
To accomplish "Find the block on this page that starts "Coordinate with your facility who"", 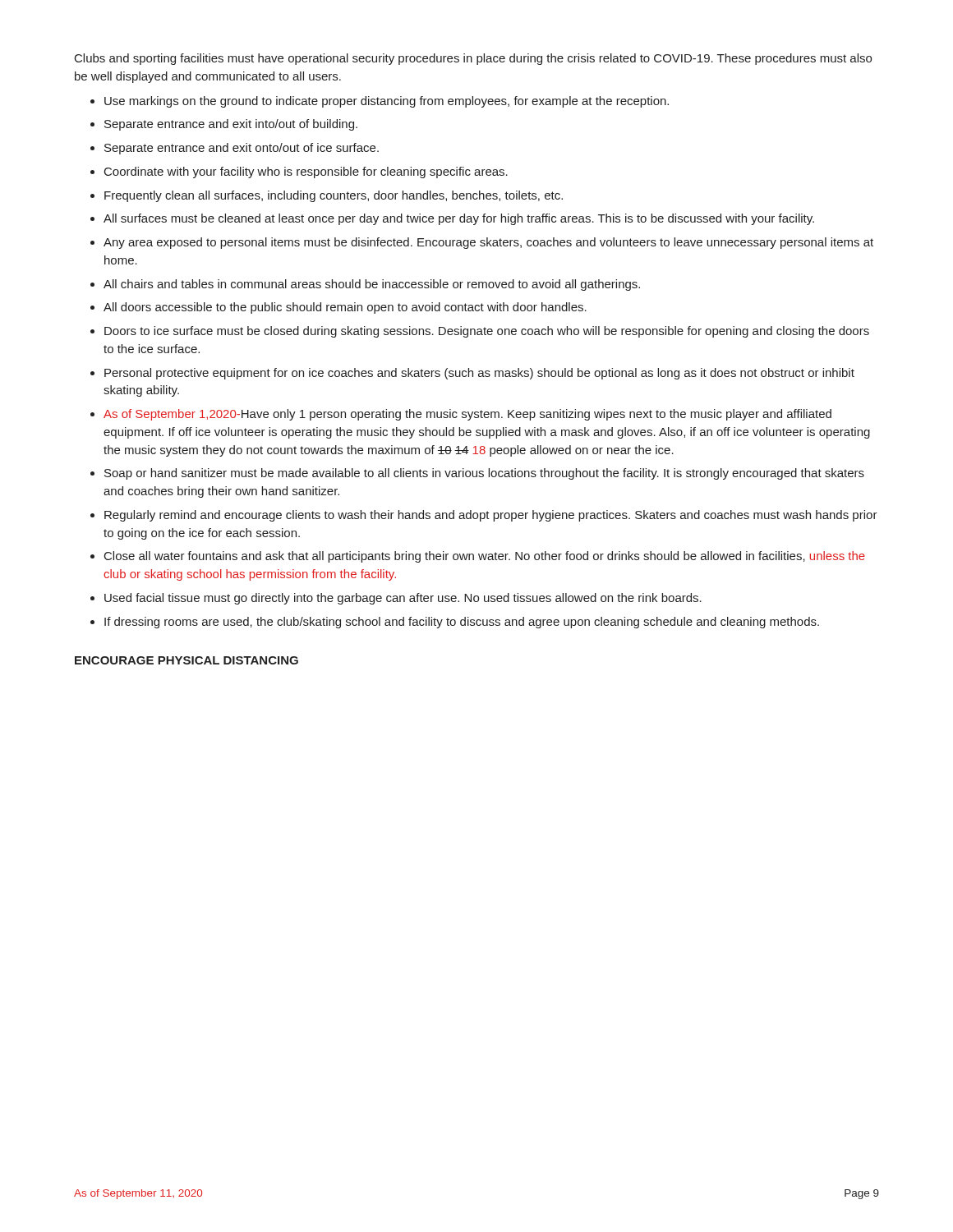I will coord(306,171).
